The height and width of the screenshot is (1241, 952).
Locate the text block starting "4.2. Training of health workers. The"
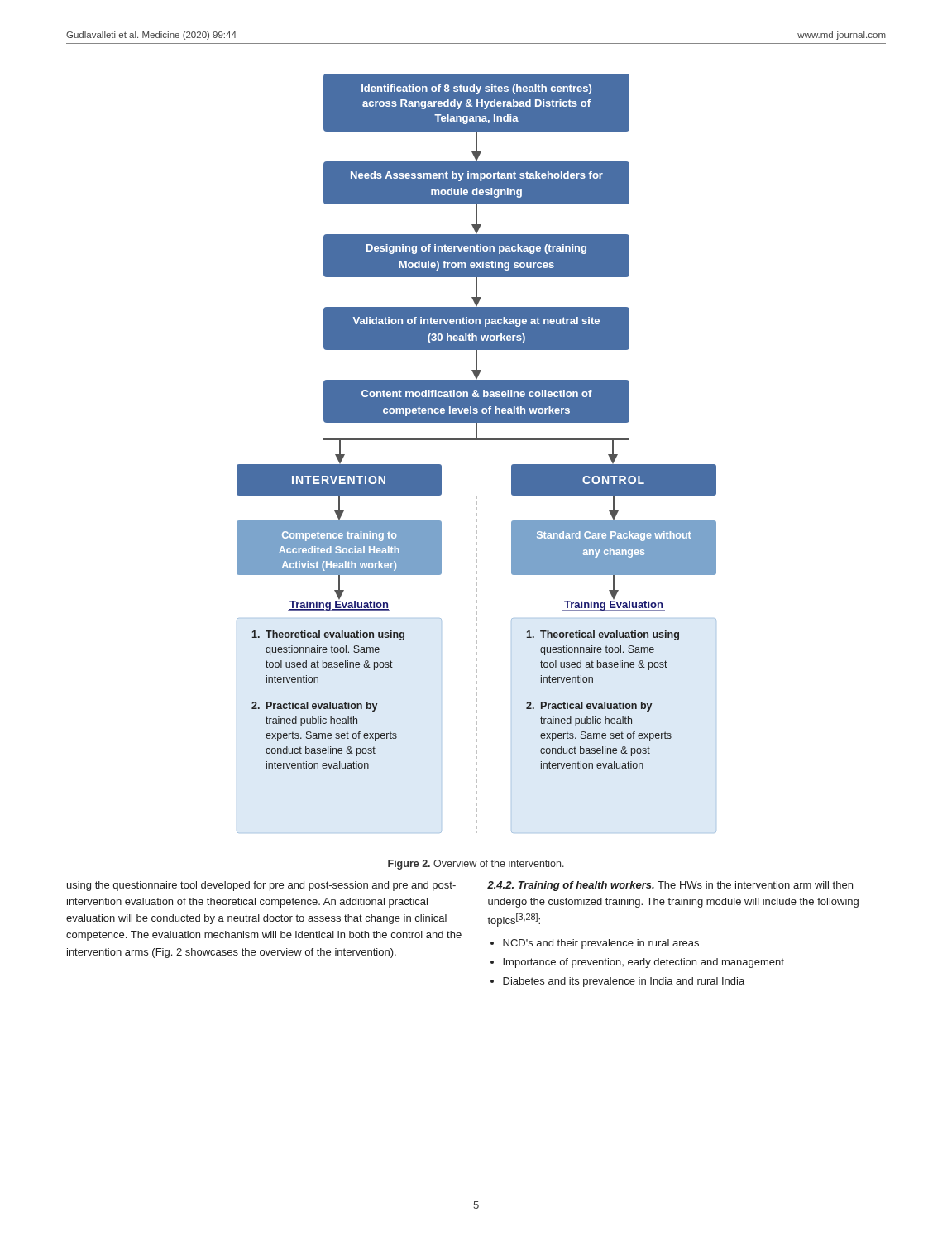[x=673, y=903]
